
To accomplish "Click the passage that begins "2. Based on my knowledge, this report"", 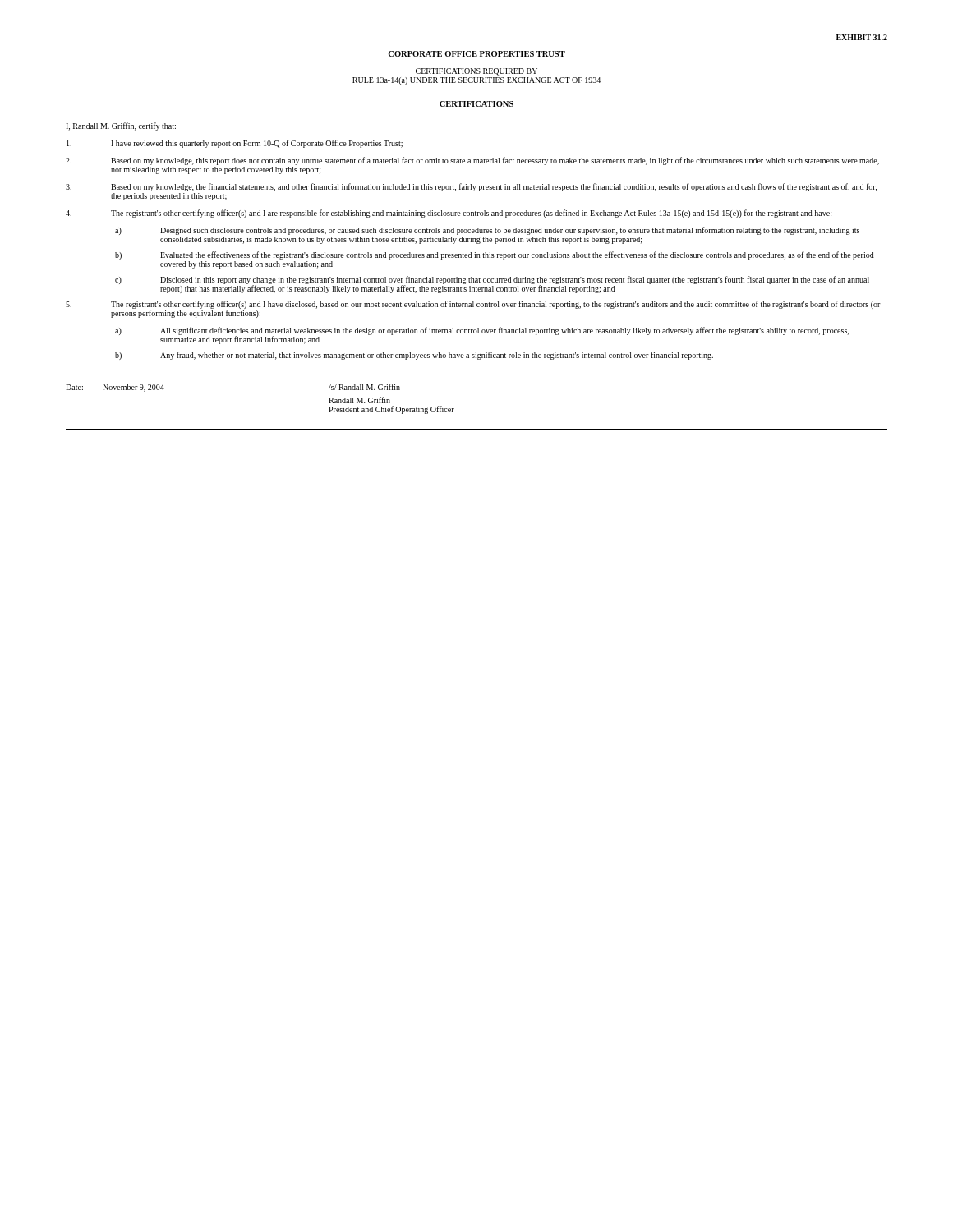I will coord(476,165).
